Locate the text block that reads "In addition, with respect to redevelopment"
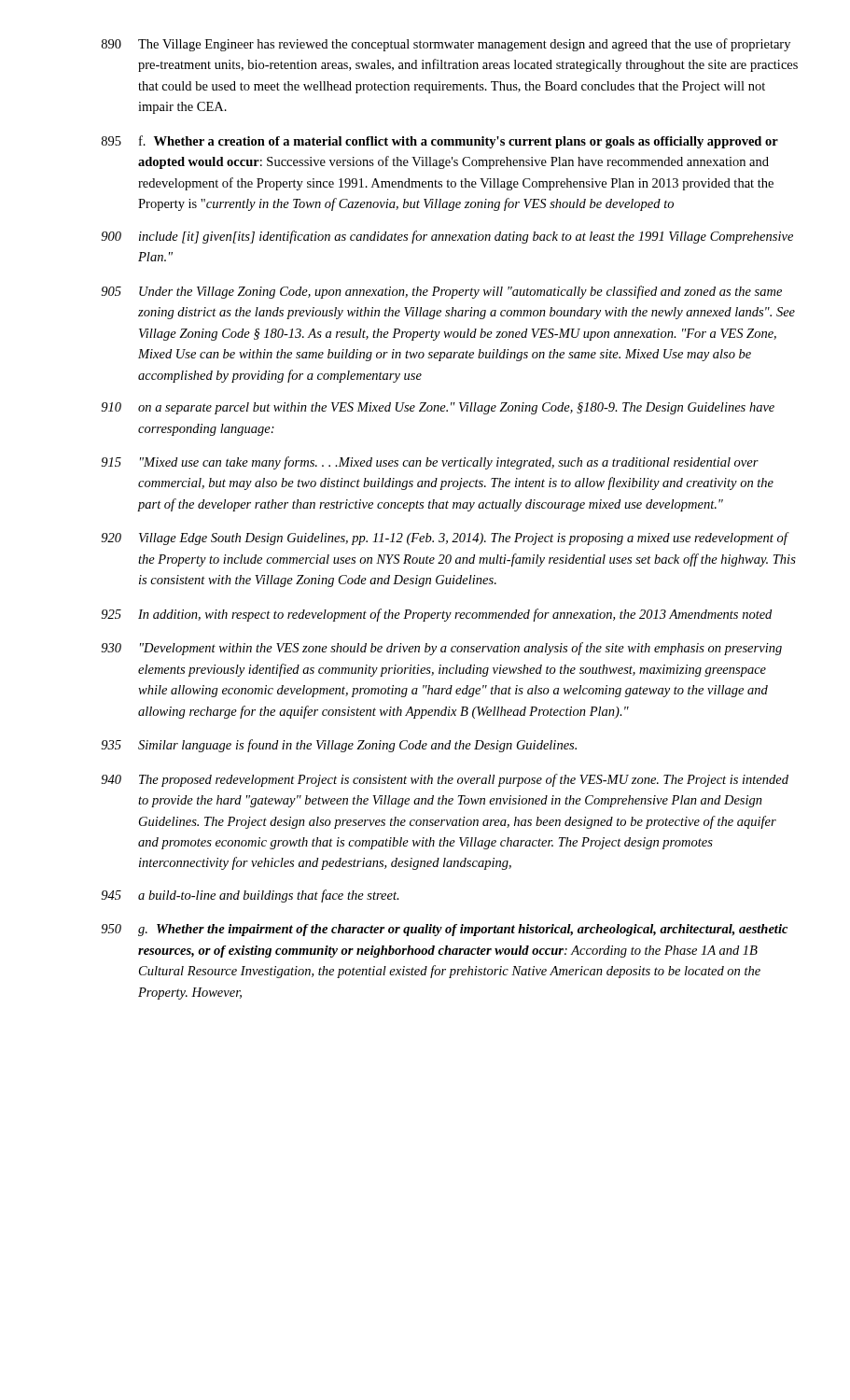 tap(468, 614)
